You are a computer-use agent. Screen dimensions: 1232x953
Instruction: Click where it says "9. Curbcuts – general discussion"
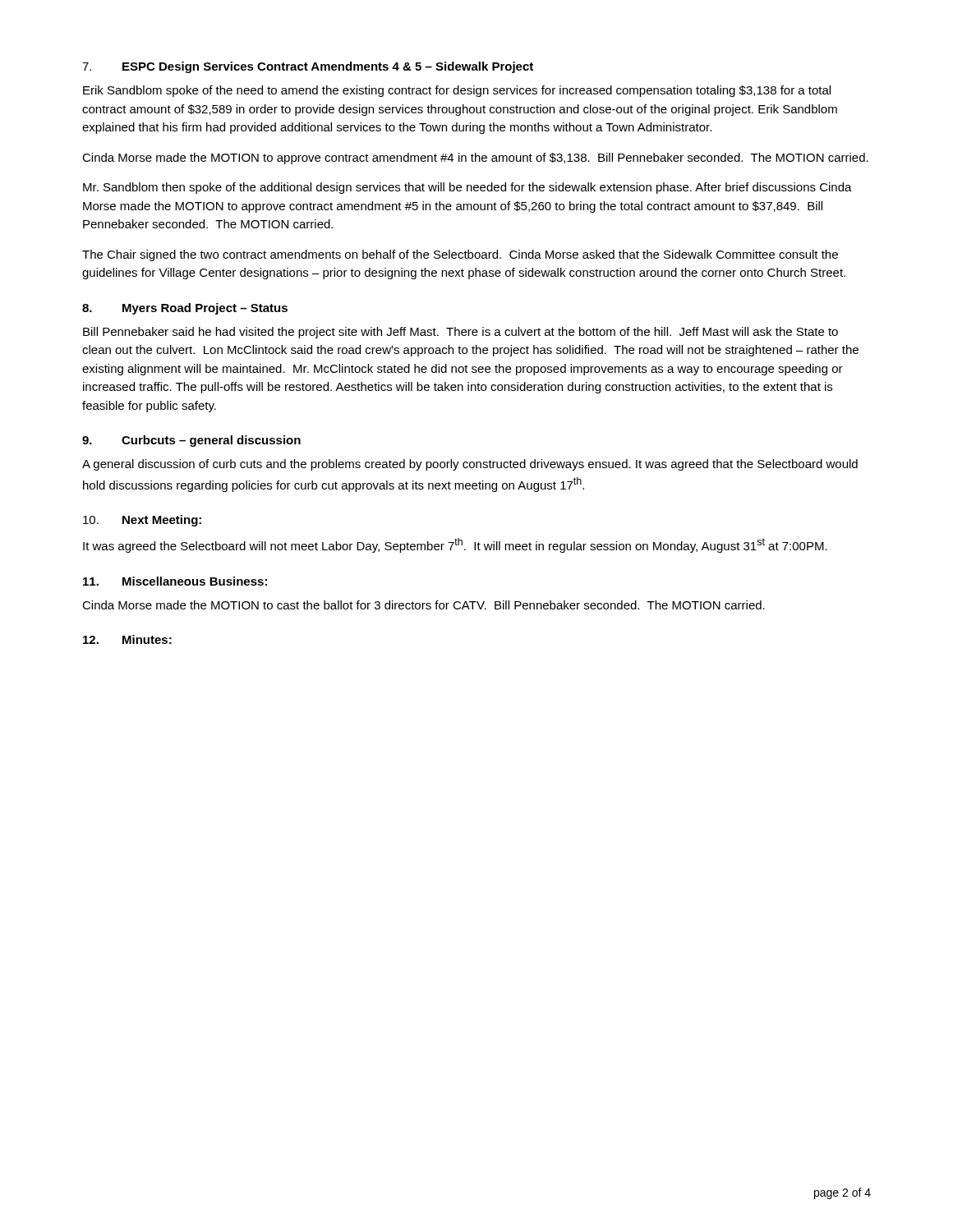[192, 440]
